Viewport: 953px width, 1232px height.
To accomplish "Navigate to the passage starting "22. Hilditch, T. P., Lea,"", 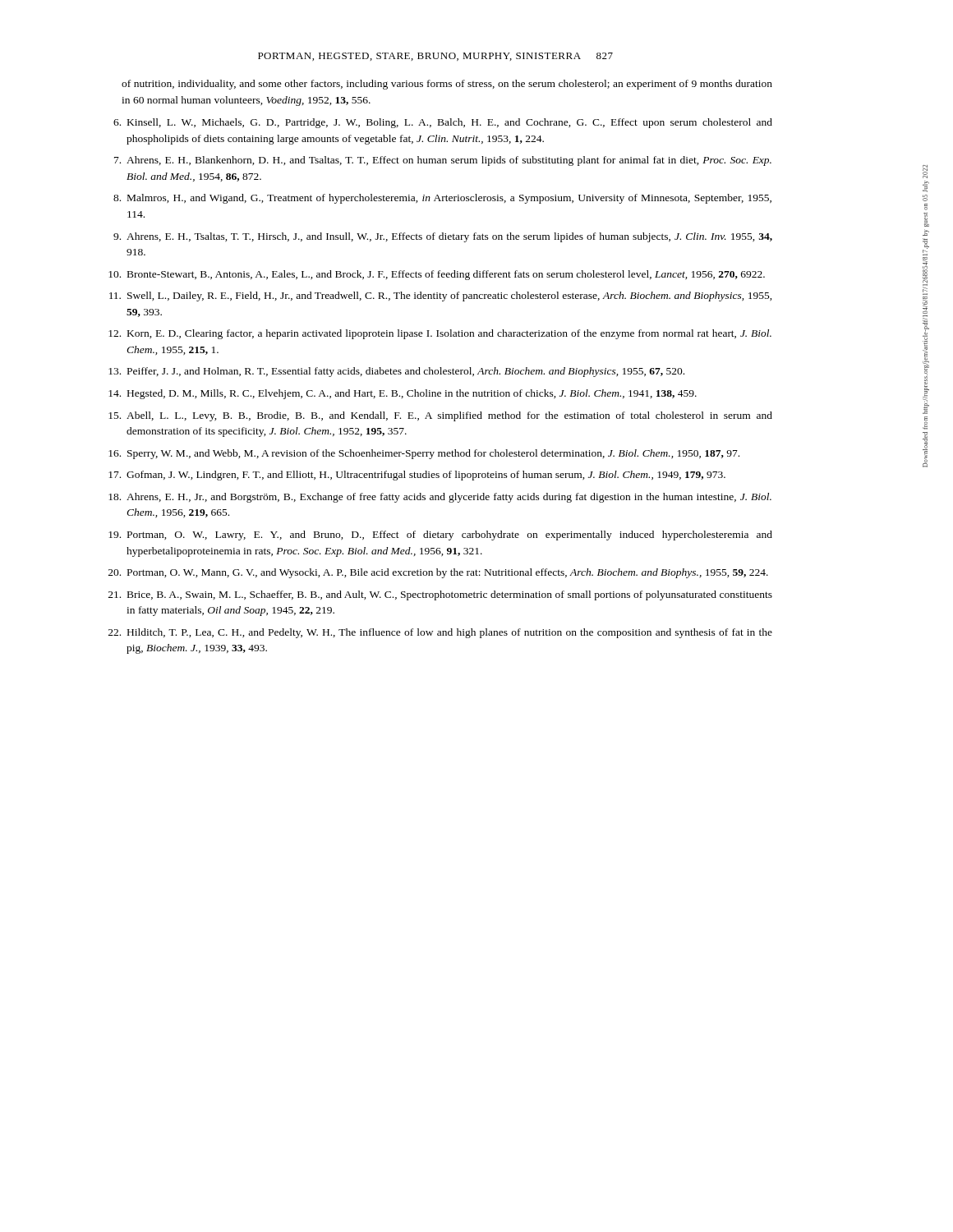I will pyautogui.click(x=435, y=640).
